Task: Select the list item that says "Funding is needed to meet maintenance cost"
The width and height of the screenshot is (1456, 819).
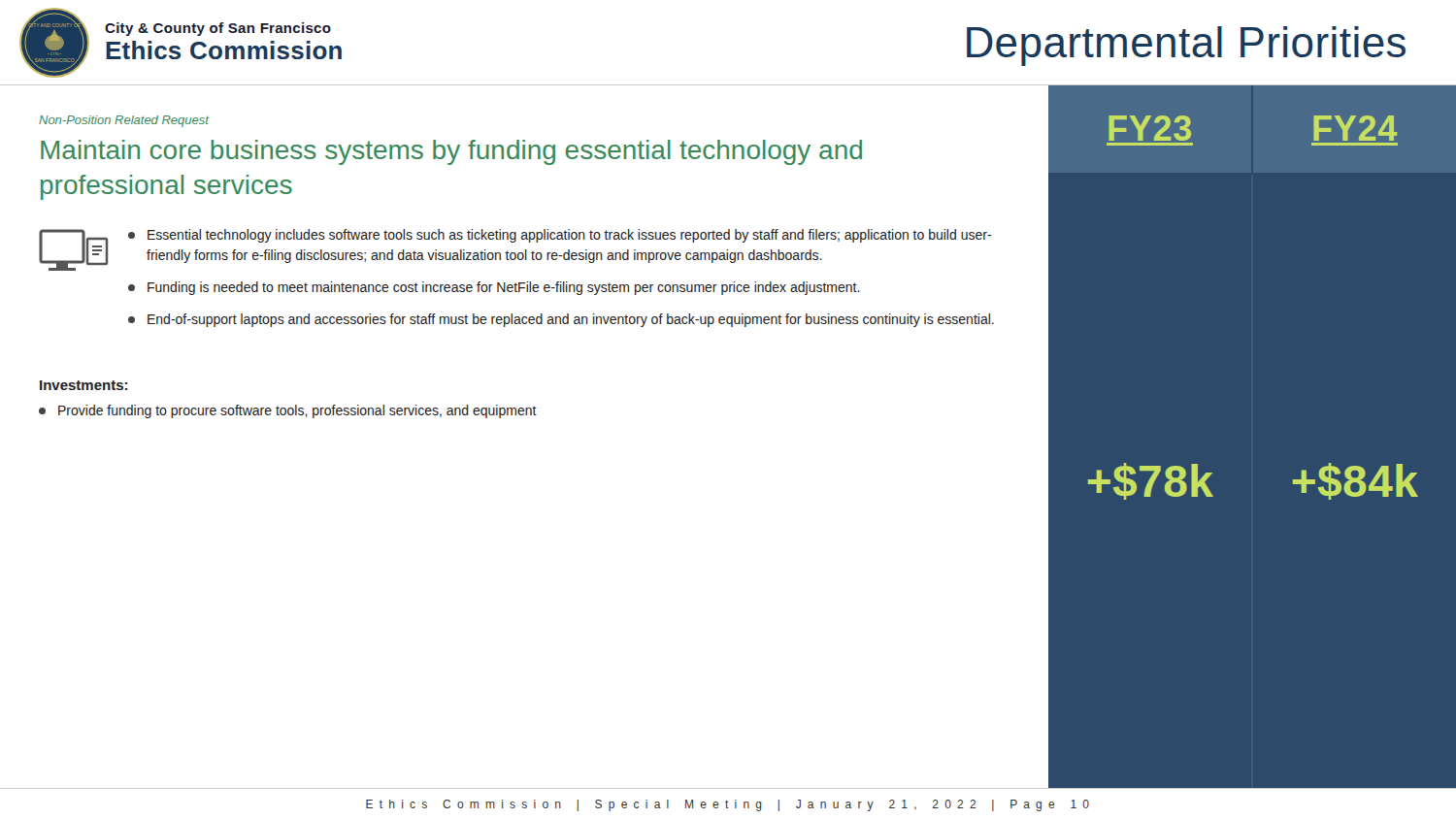Action: tap(494, 288)
